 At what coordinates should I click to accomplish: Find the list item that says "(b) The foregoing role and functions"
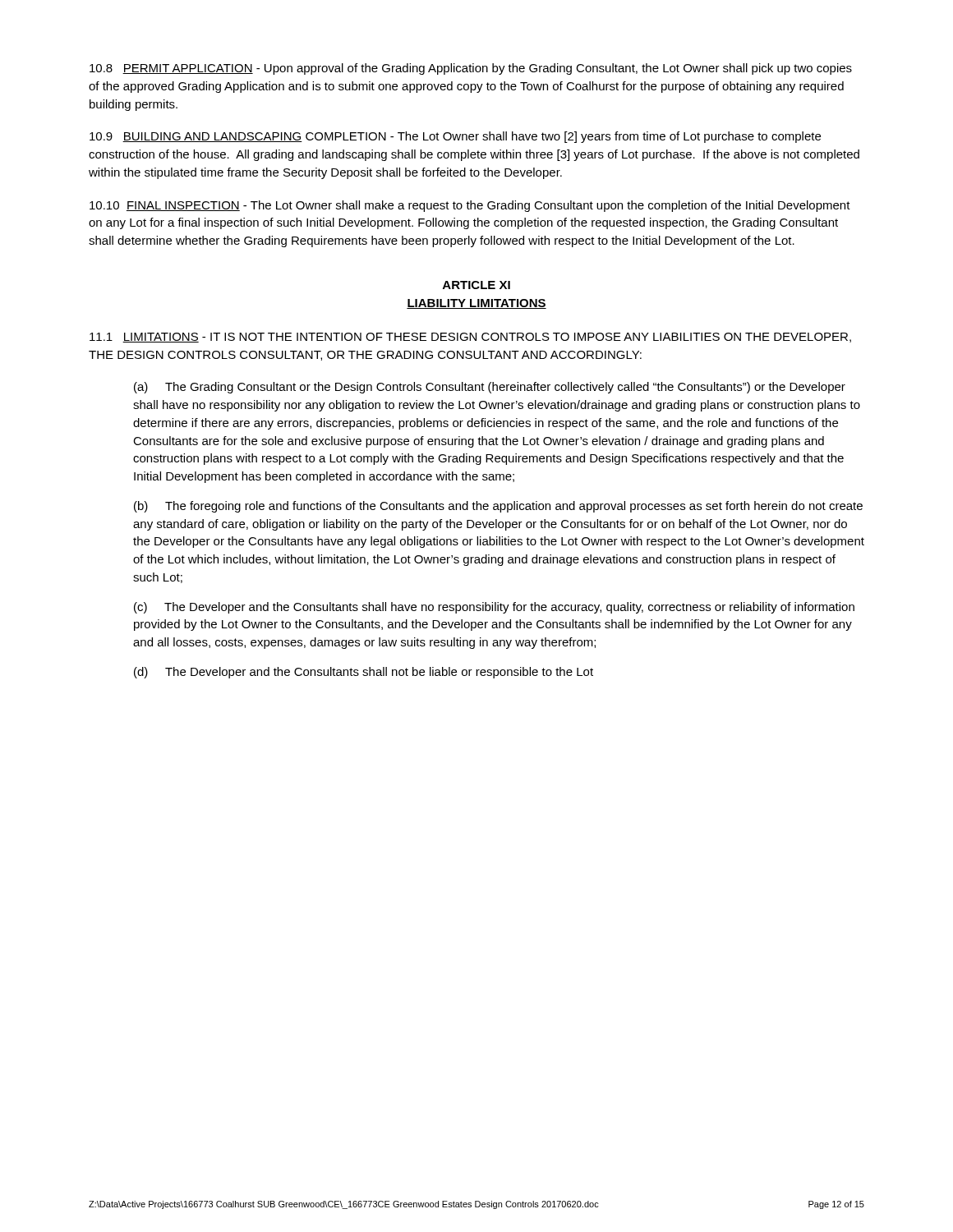click(499, 541)
